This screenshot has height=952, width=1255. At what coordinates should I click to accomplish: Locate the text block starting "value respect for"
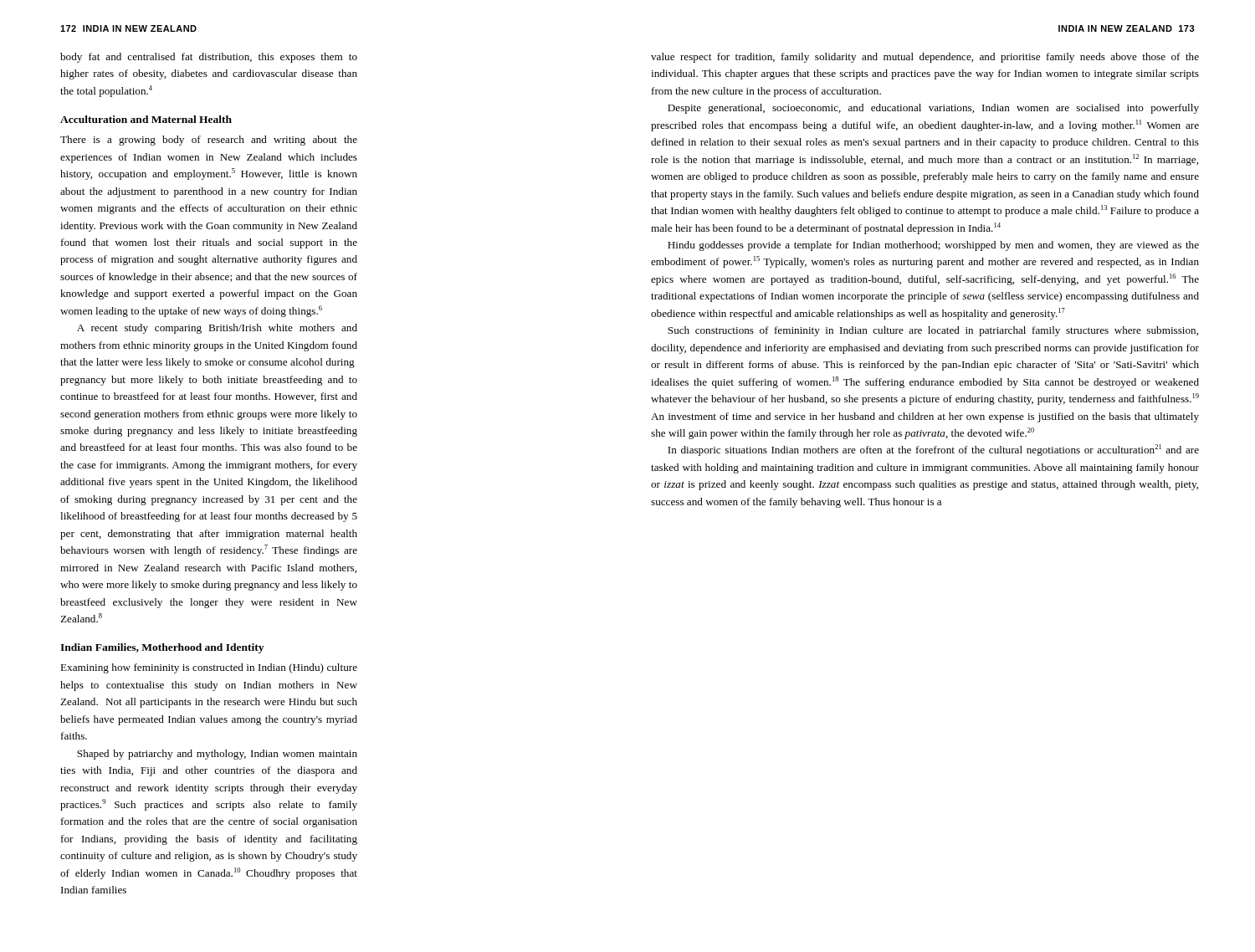point(925,74)
